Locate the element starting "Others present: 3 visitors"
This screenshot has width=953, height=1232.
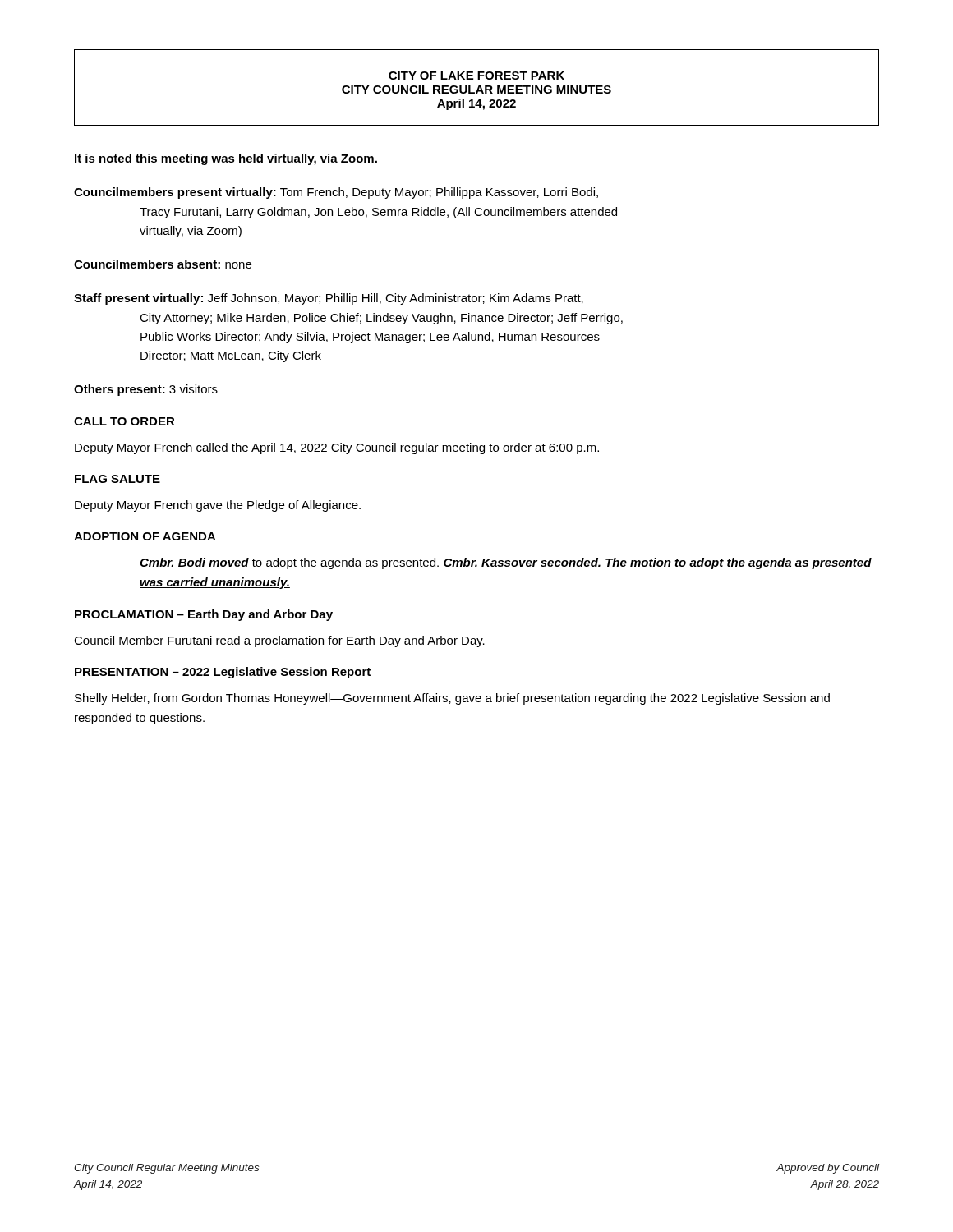coord(146,389)
